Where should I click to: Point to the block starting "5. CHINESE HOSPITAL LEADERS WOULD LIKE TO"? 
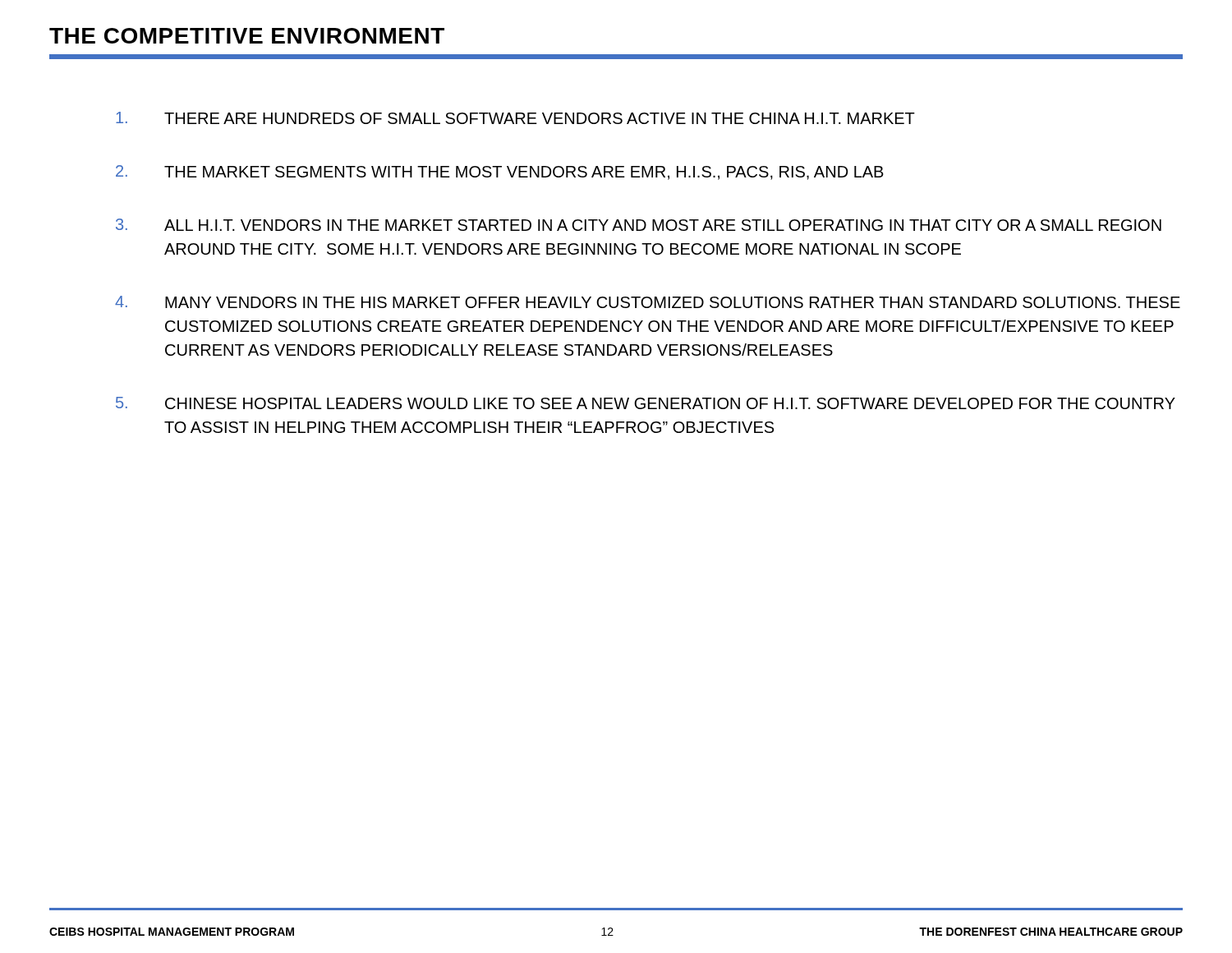click(616, 416)
